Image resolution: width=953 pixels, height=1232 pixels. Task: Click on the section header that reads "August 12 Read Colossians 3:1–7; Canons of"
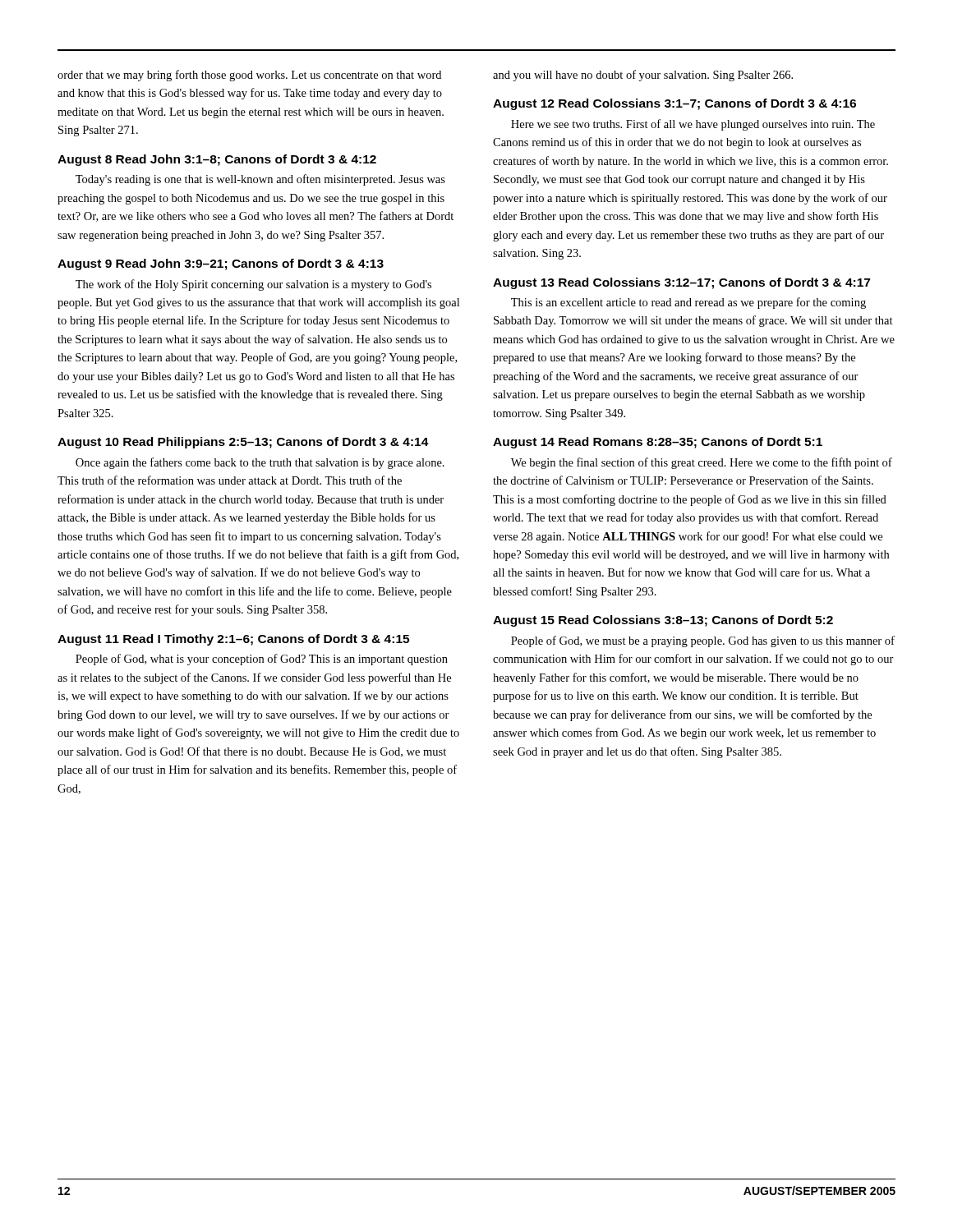(675, 103)
